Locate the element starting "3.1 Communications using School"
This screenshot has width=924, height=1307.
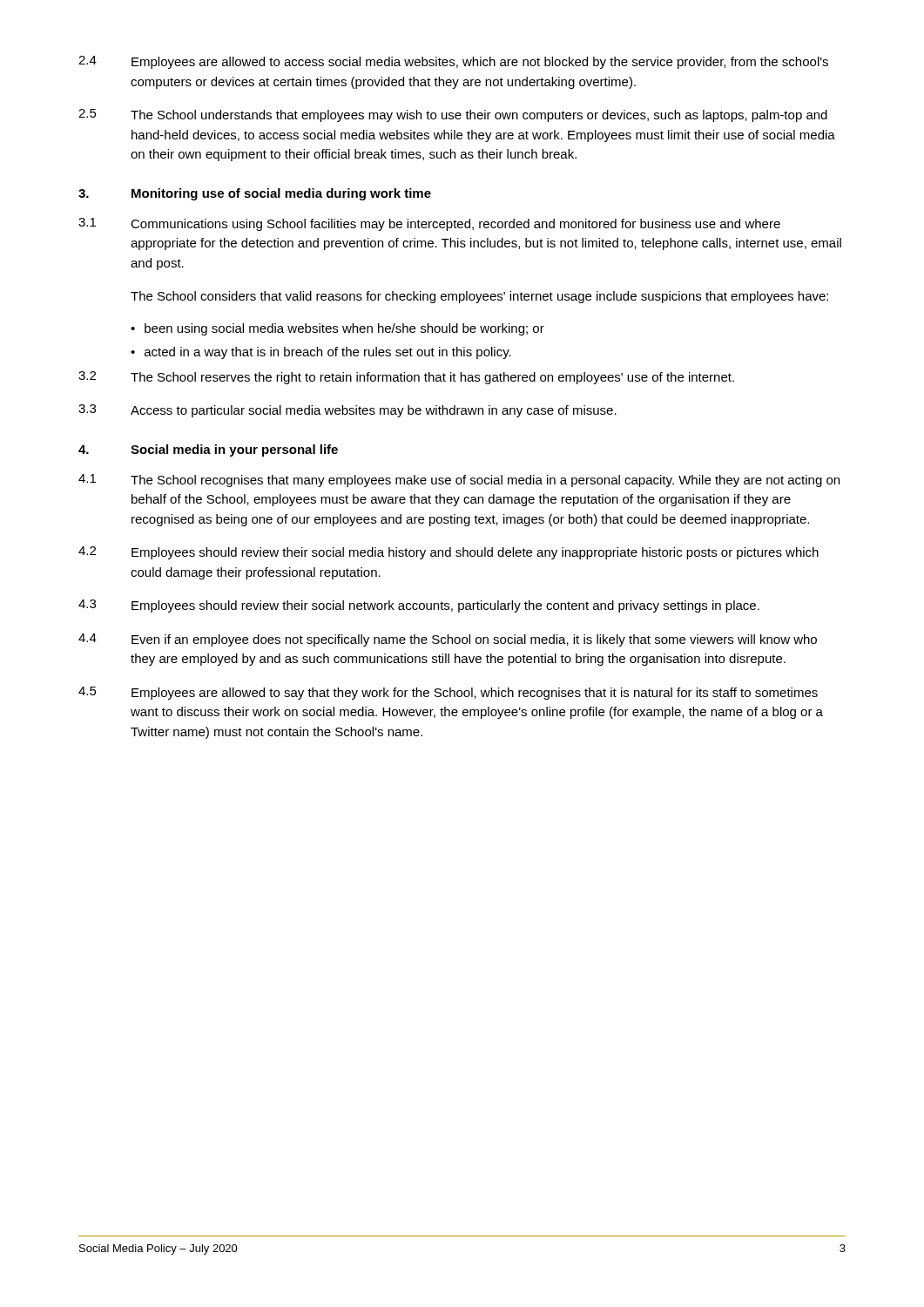462,243
